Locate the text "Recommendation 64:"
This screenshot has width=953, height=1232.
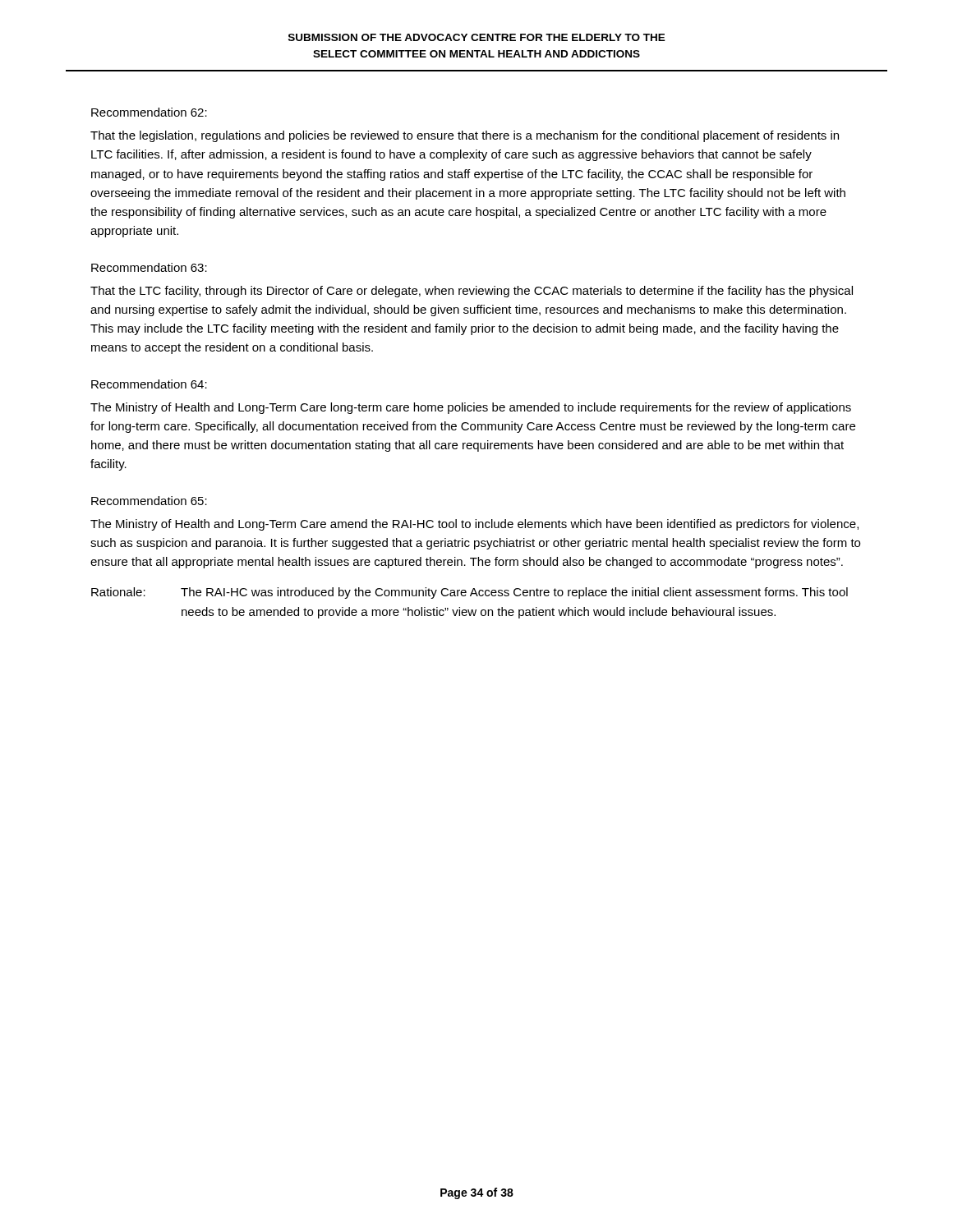pos(149,384)
